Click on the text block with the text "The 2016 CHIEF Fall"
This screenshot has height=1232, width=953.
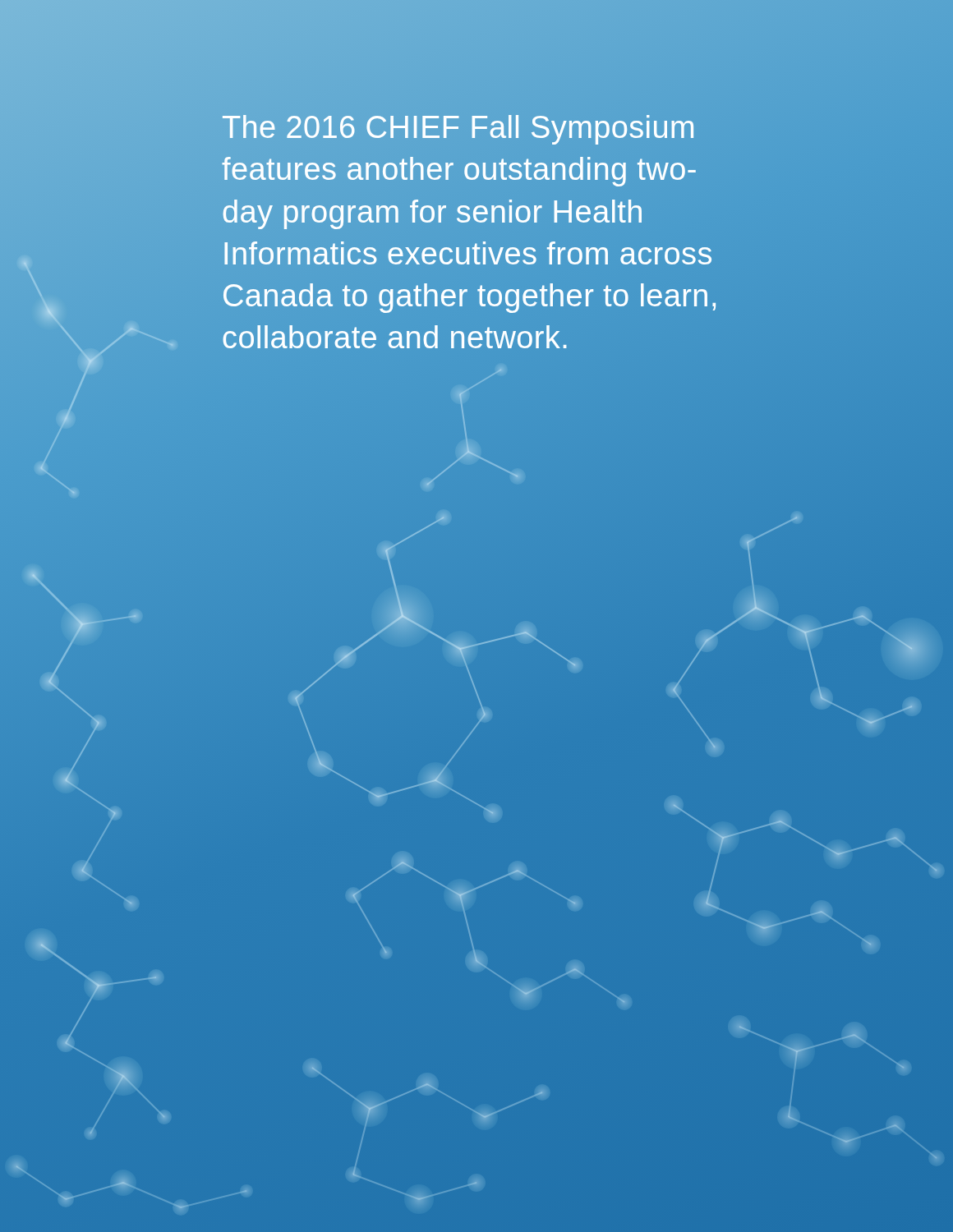[x=470, y=233]
